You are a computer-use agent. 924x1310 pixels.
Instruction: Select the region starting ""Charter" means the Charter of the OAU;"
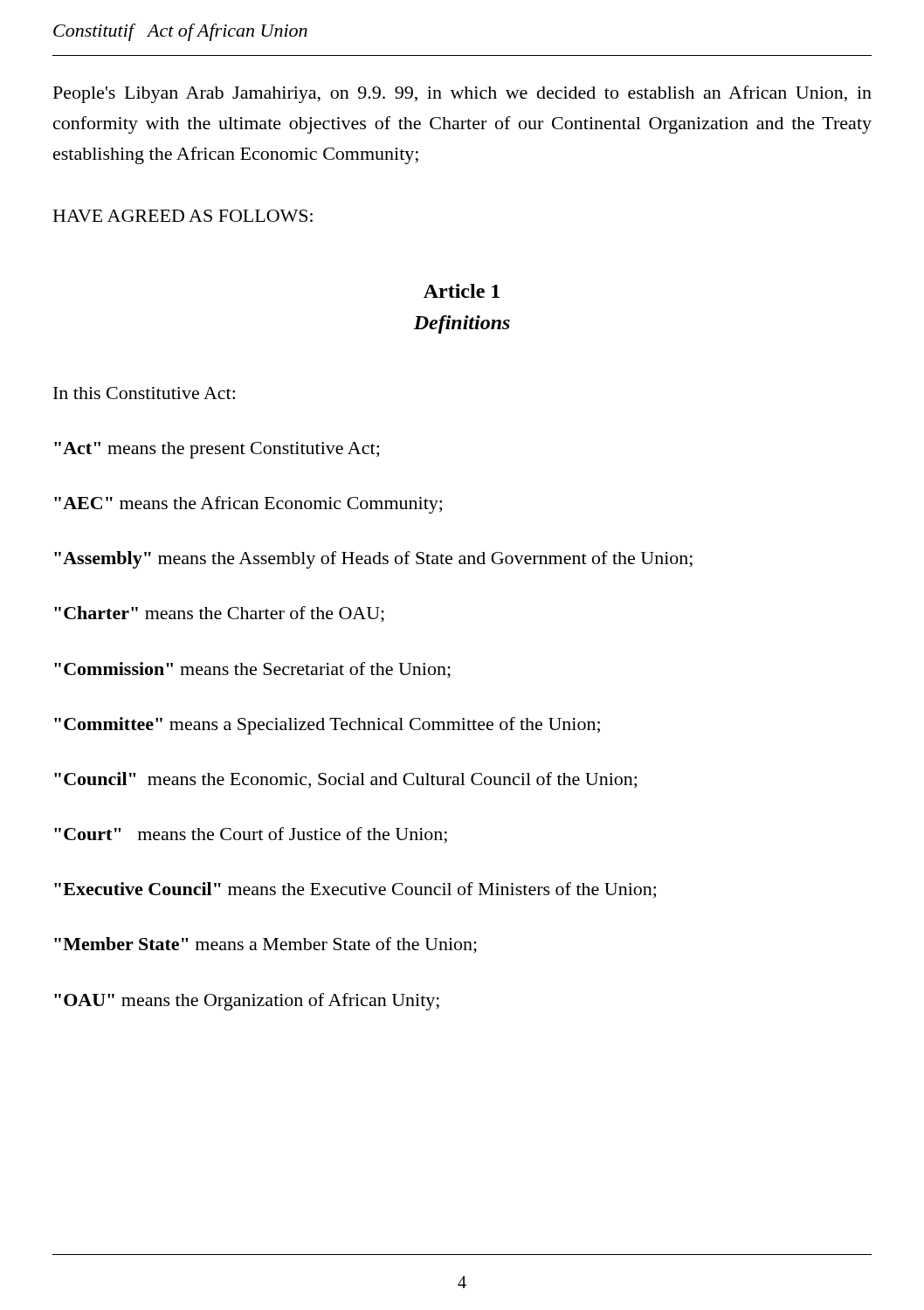coord(219,613)
